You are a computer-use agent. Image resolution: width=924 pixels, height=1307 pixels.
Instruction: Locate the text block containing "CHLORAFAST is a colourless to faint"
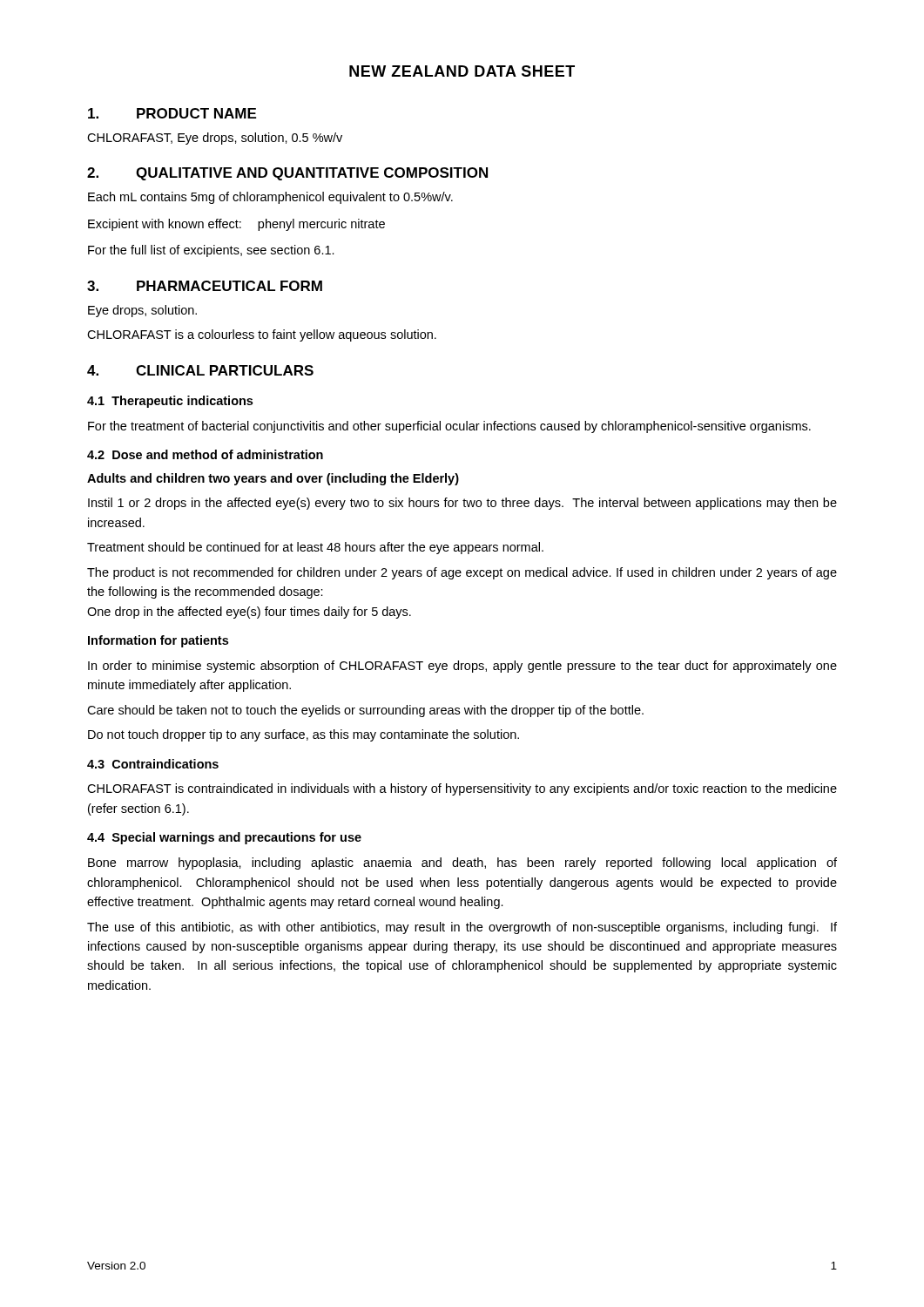click(x=262, y=335)
